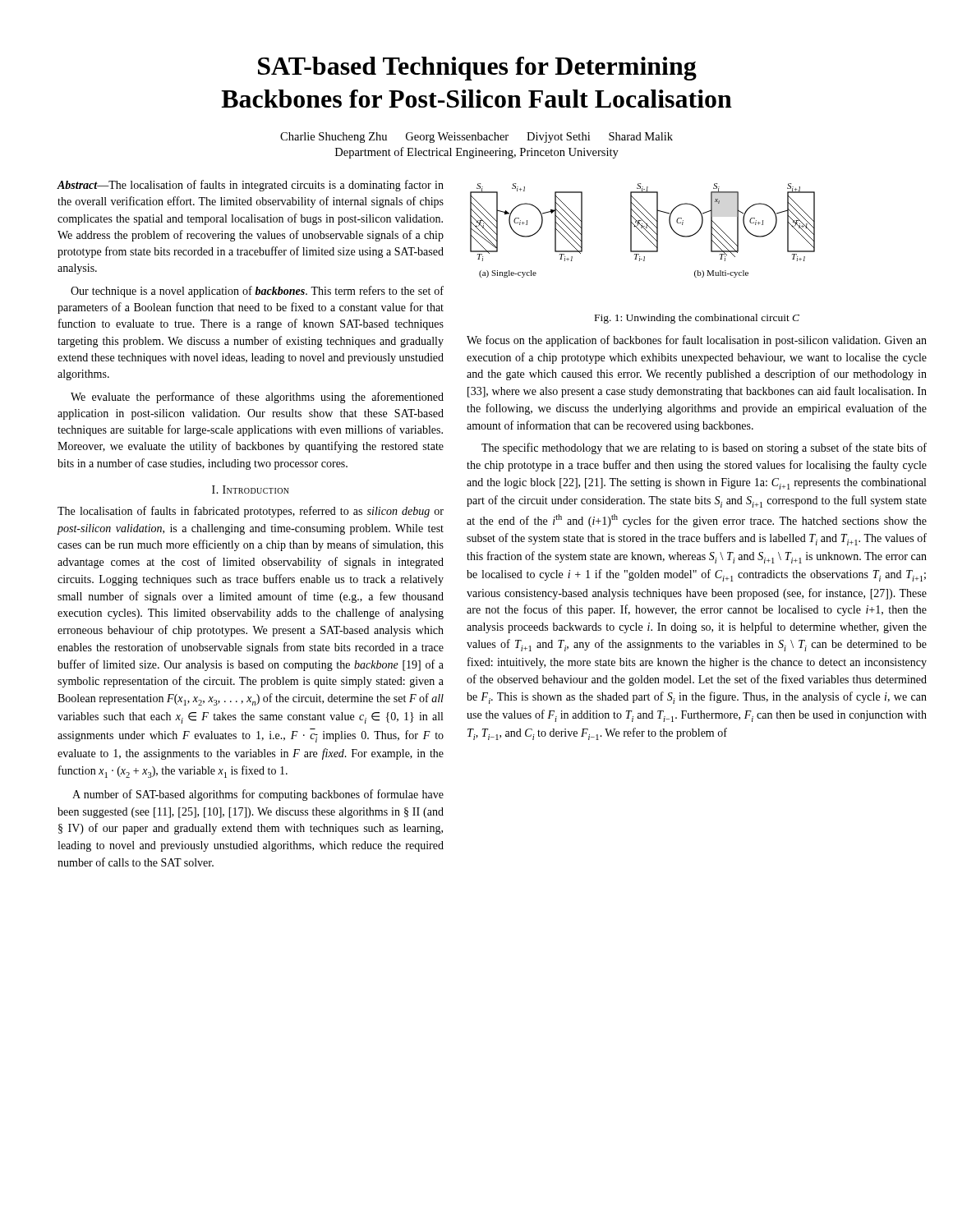Screen dimensions: 1232x953
Task: Locate the title that reads "SAT-based Techniques for DeterminingBackbones for Post-Silicon Fault Localisation"
Action: [x=476, y=82]
